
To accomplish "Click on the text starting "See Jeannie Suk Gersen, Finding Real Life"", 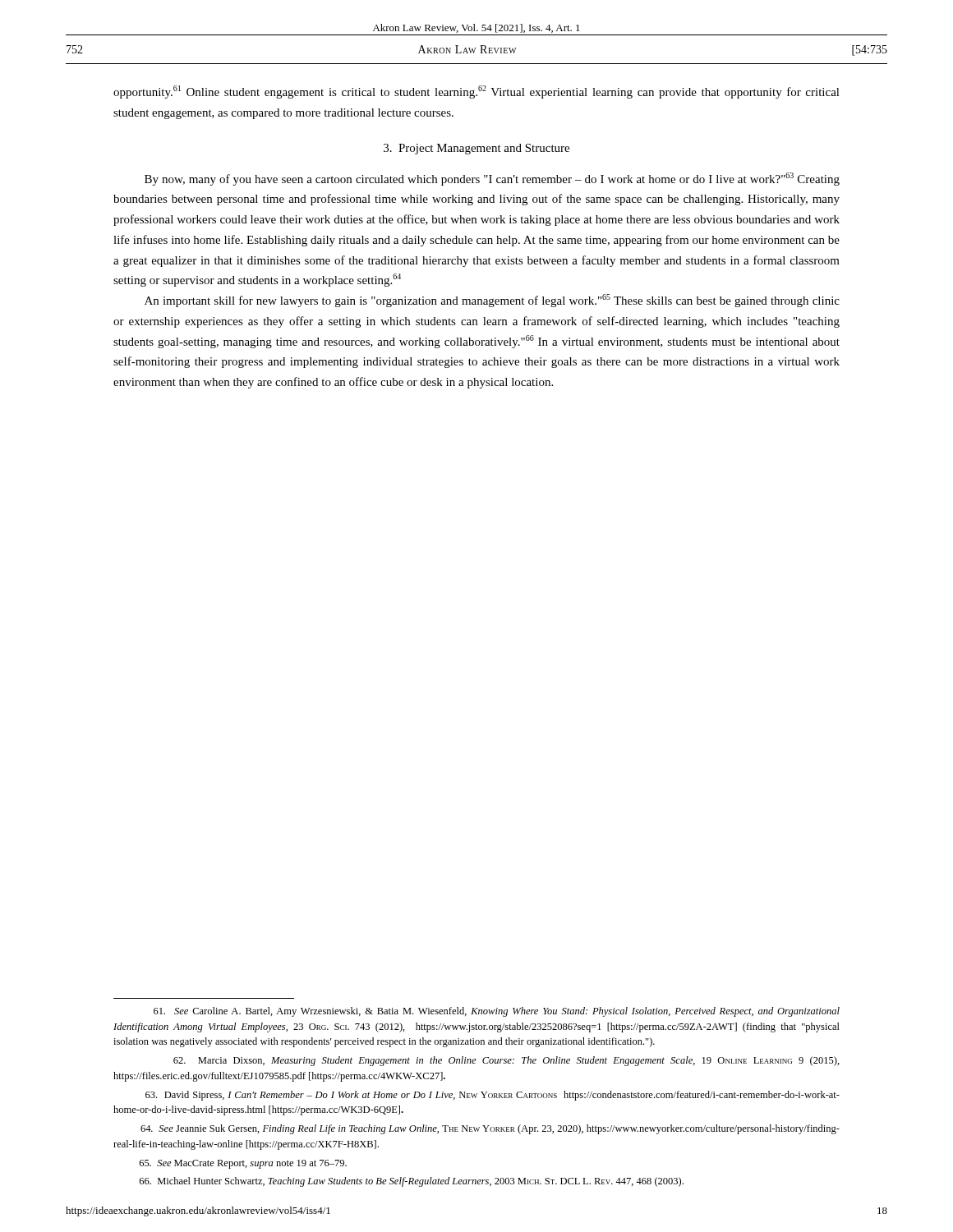I will 476,1136.
